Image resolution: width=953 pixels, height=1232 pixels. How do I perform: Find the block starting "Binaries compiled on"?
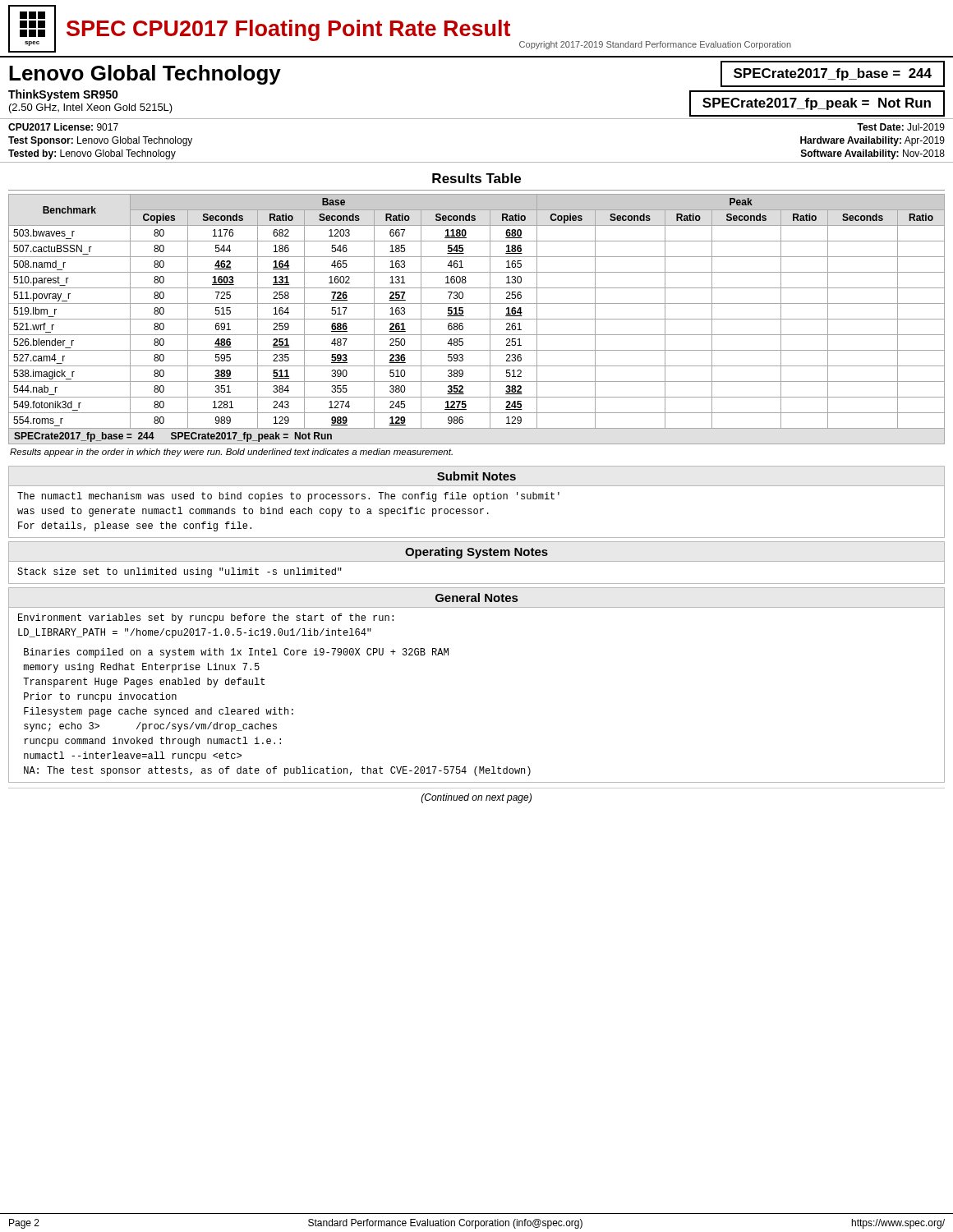pyautogui.click(x=275, y=712)
